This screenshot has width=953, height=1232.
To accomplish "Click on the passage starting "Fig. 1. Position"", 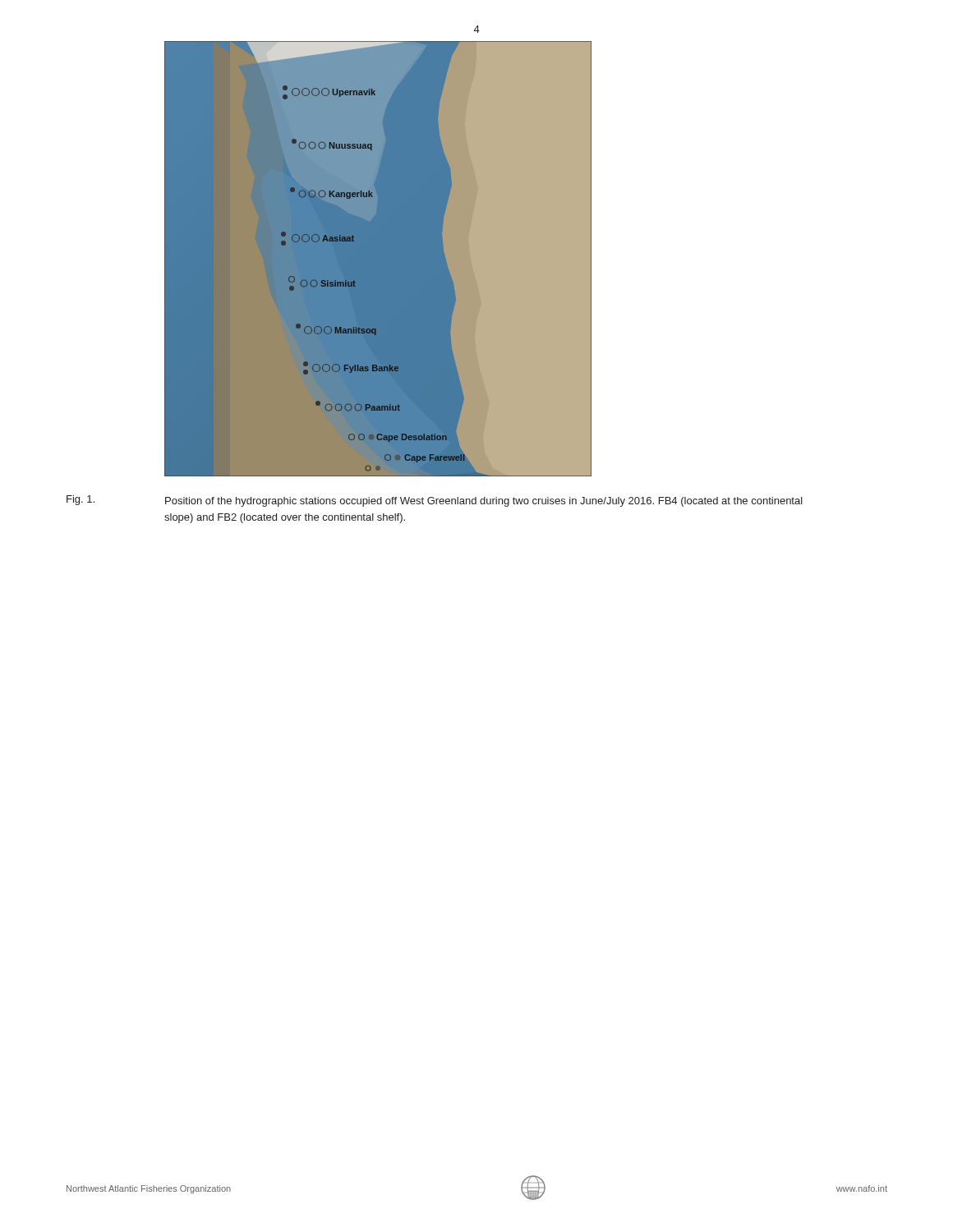I will [x=435, y=509].
